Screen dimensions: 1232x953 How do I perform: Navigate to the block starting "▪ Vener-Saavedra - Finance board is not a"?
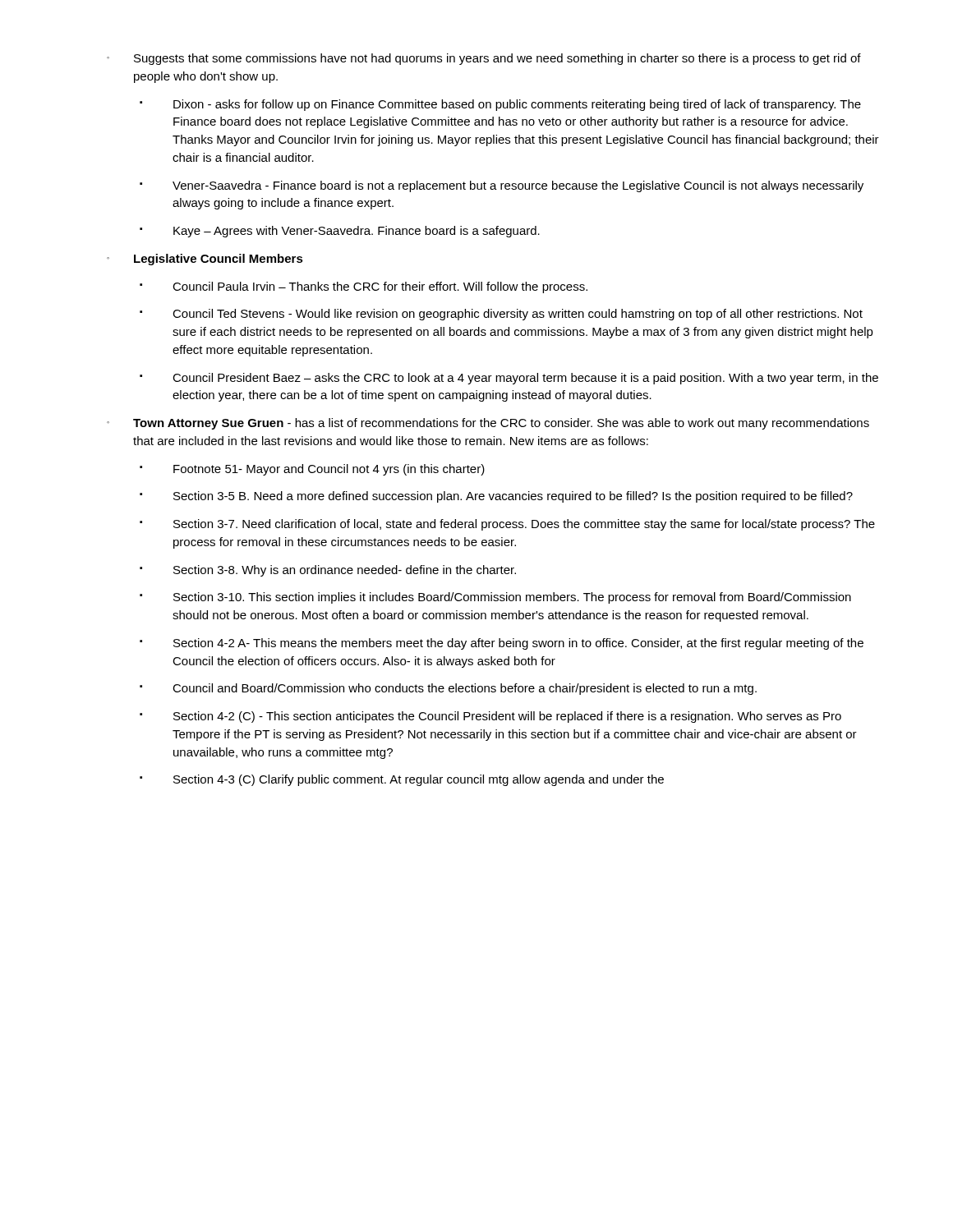[x=509, y=194]
